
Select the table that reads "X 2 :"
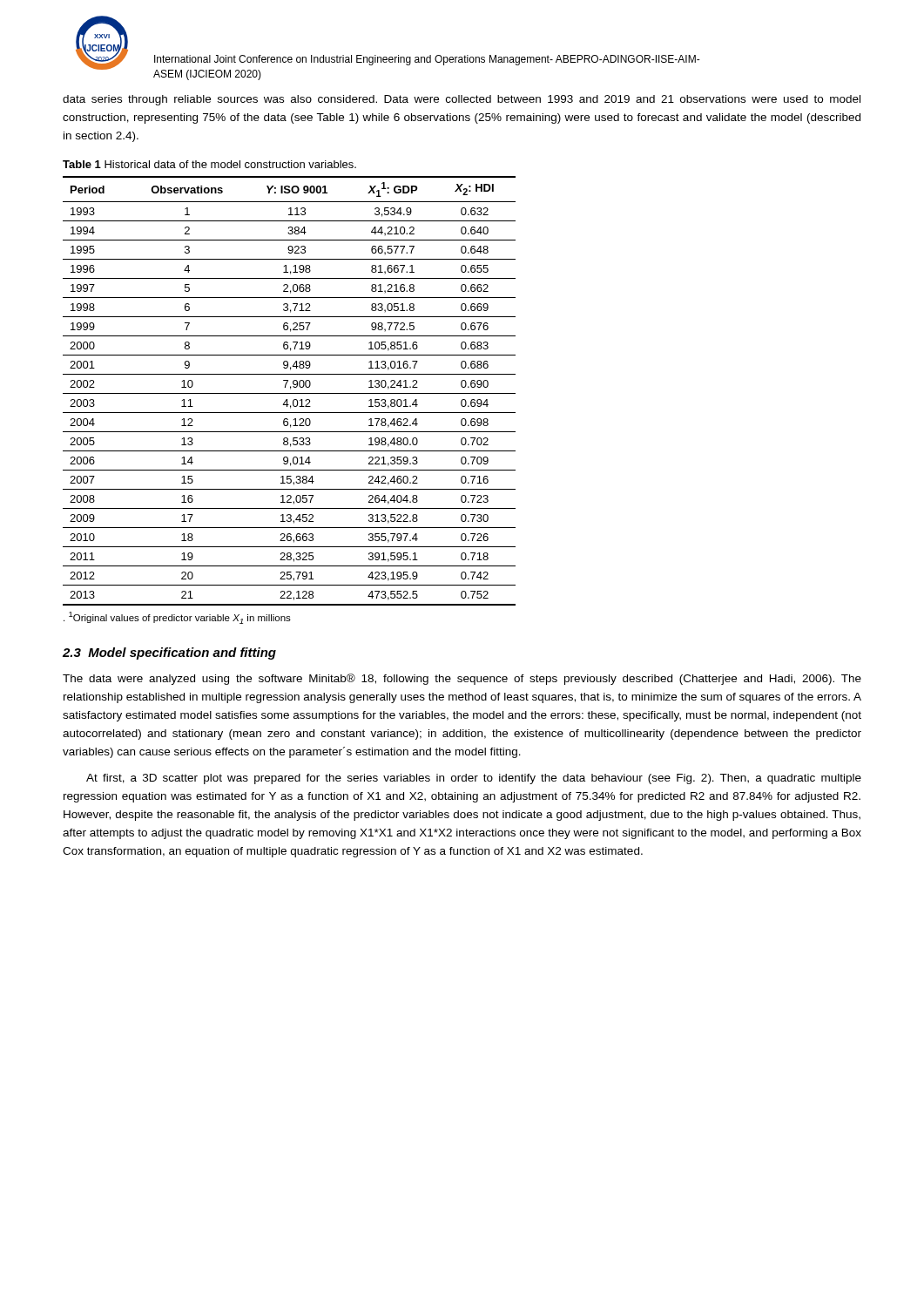click(x=462, y=391)
